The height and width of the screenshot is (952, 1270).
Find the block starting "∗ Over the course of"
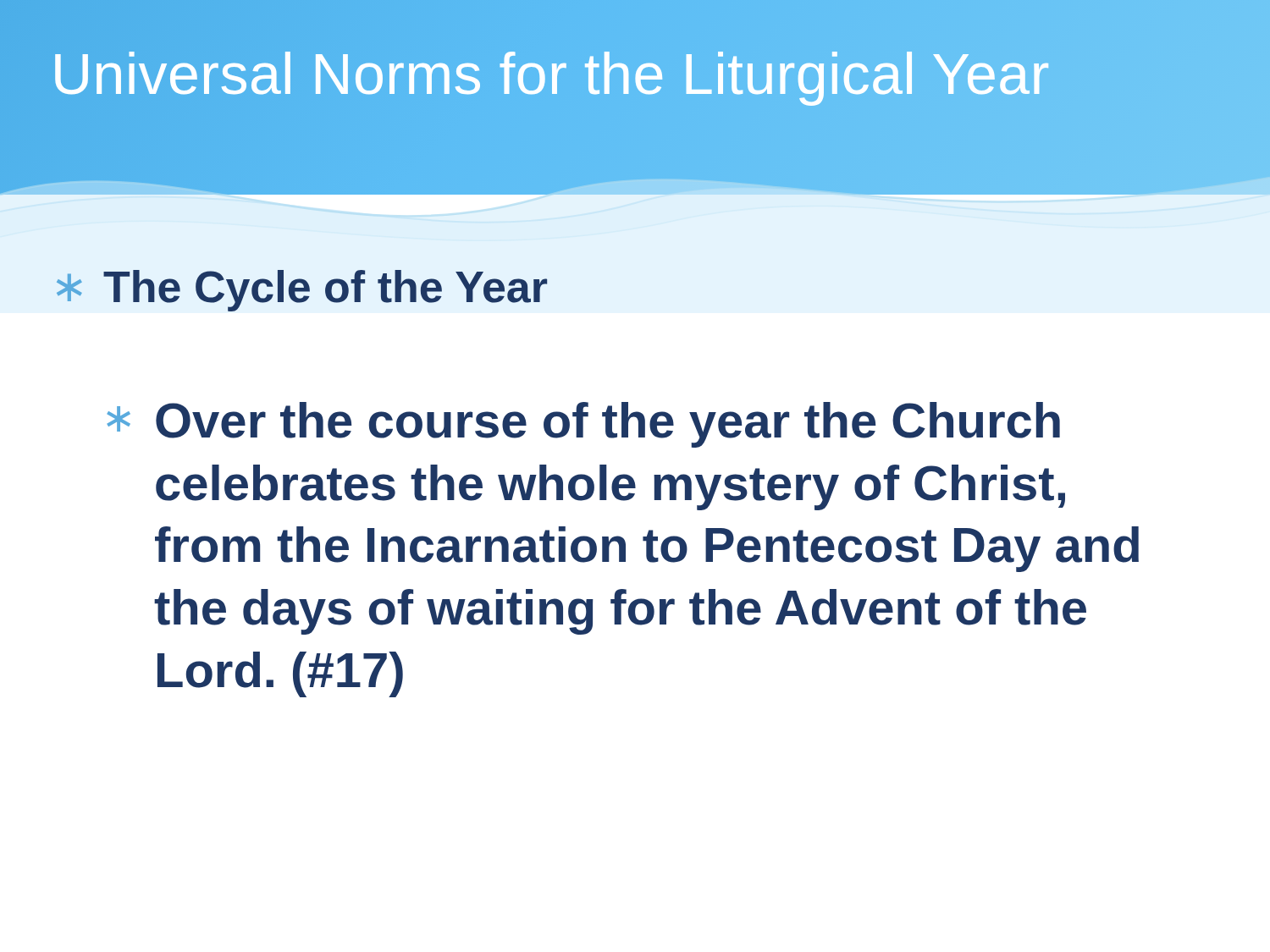(x=643, y=545)
